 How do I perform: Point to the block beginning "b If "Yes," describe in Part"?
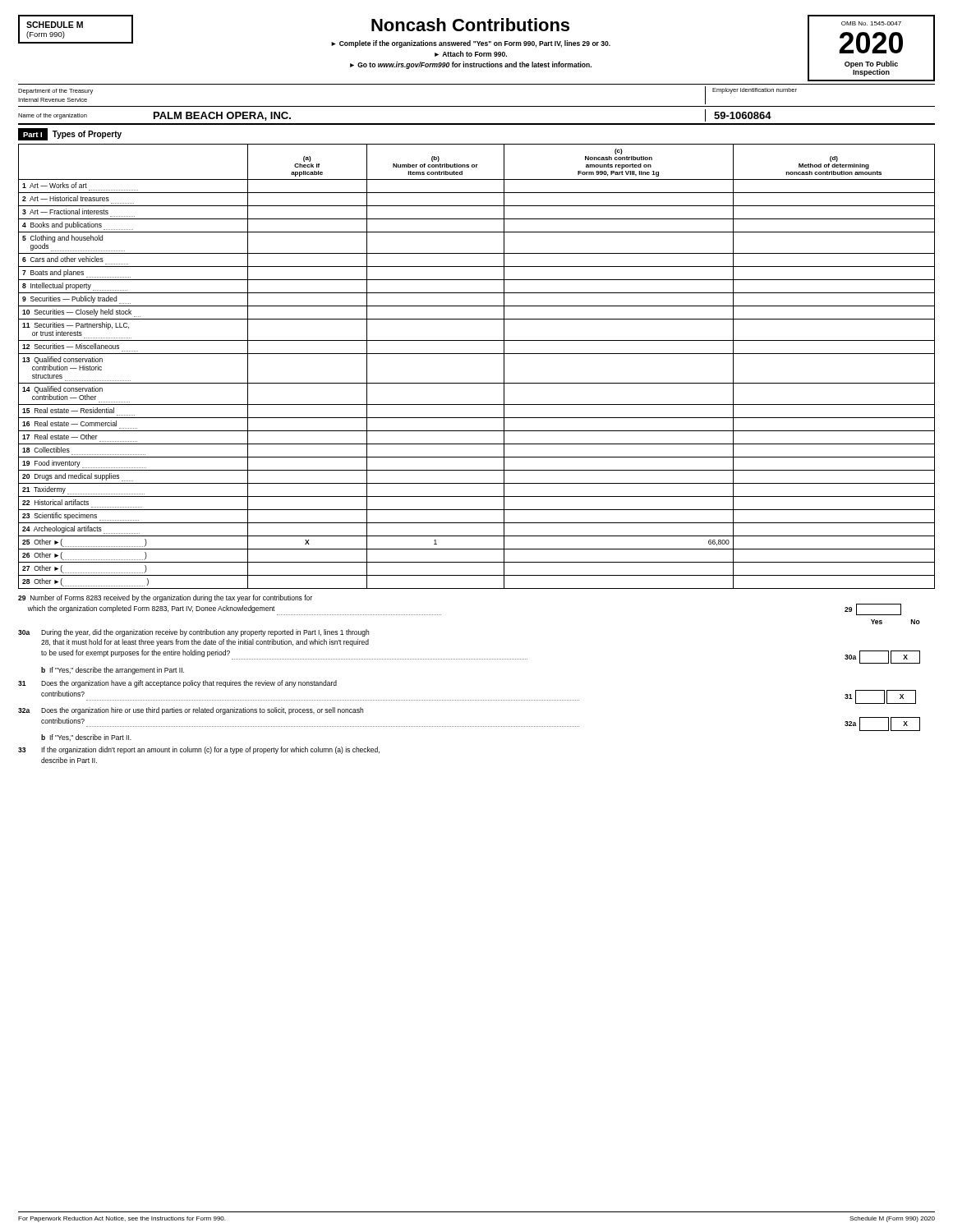86,737
